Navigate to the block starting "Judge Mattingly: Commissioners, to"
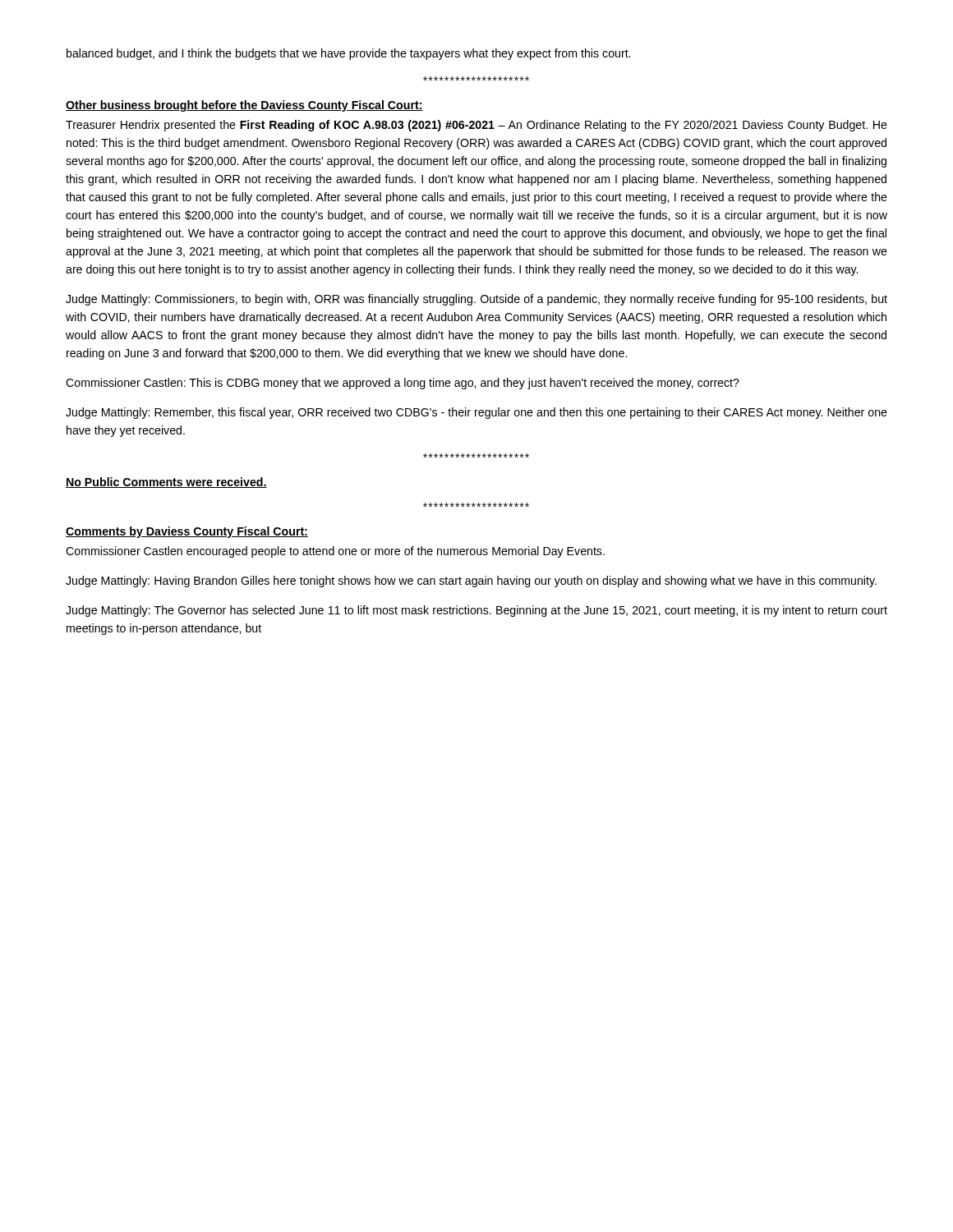 click(x=476, y=326)
